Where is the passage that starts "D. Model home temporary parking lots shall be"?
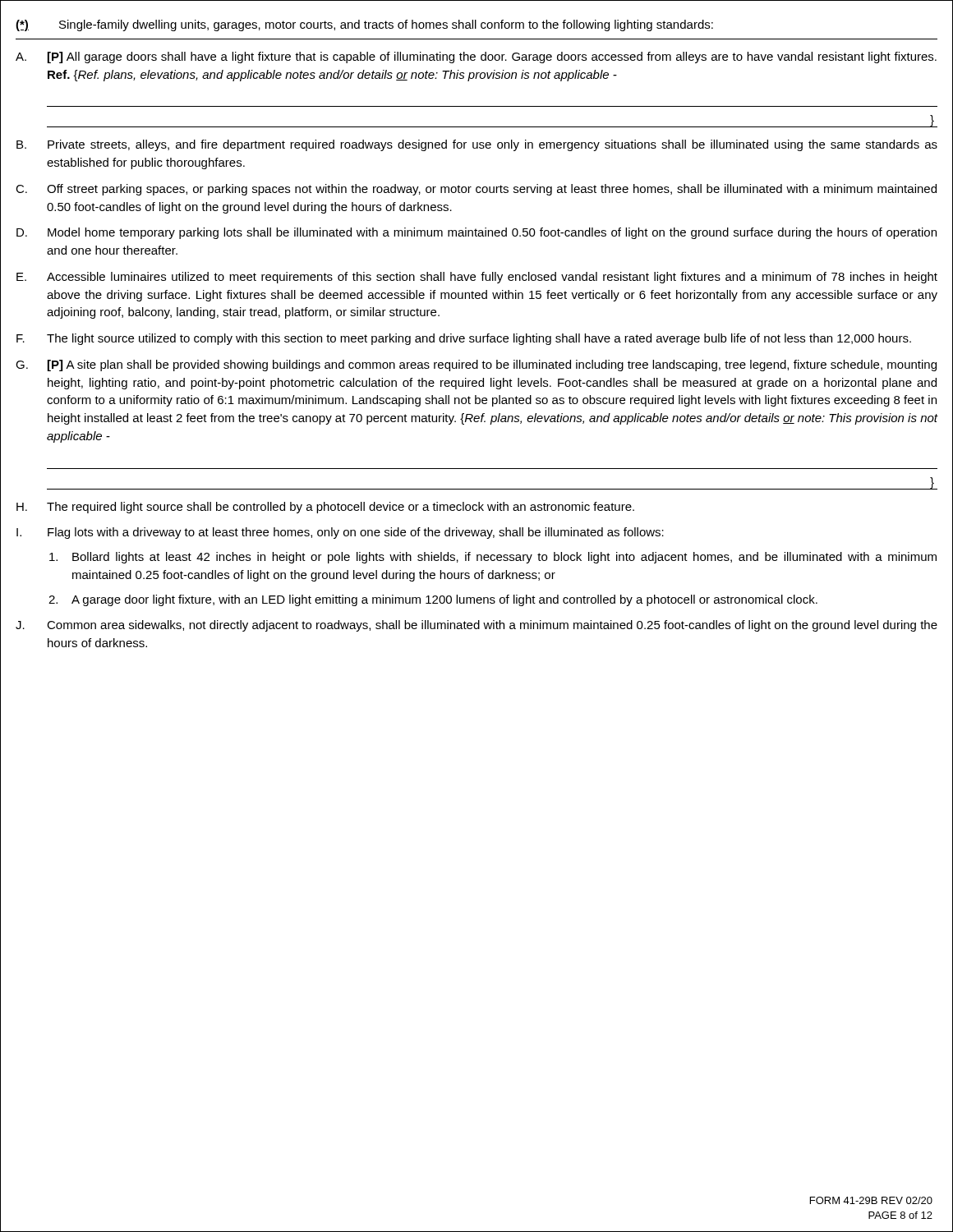This screenshot has width=953, height=1232. [476, 241]
